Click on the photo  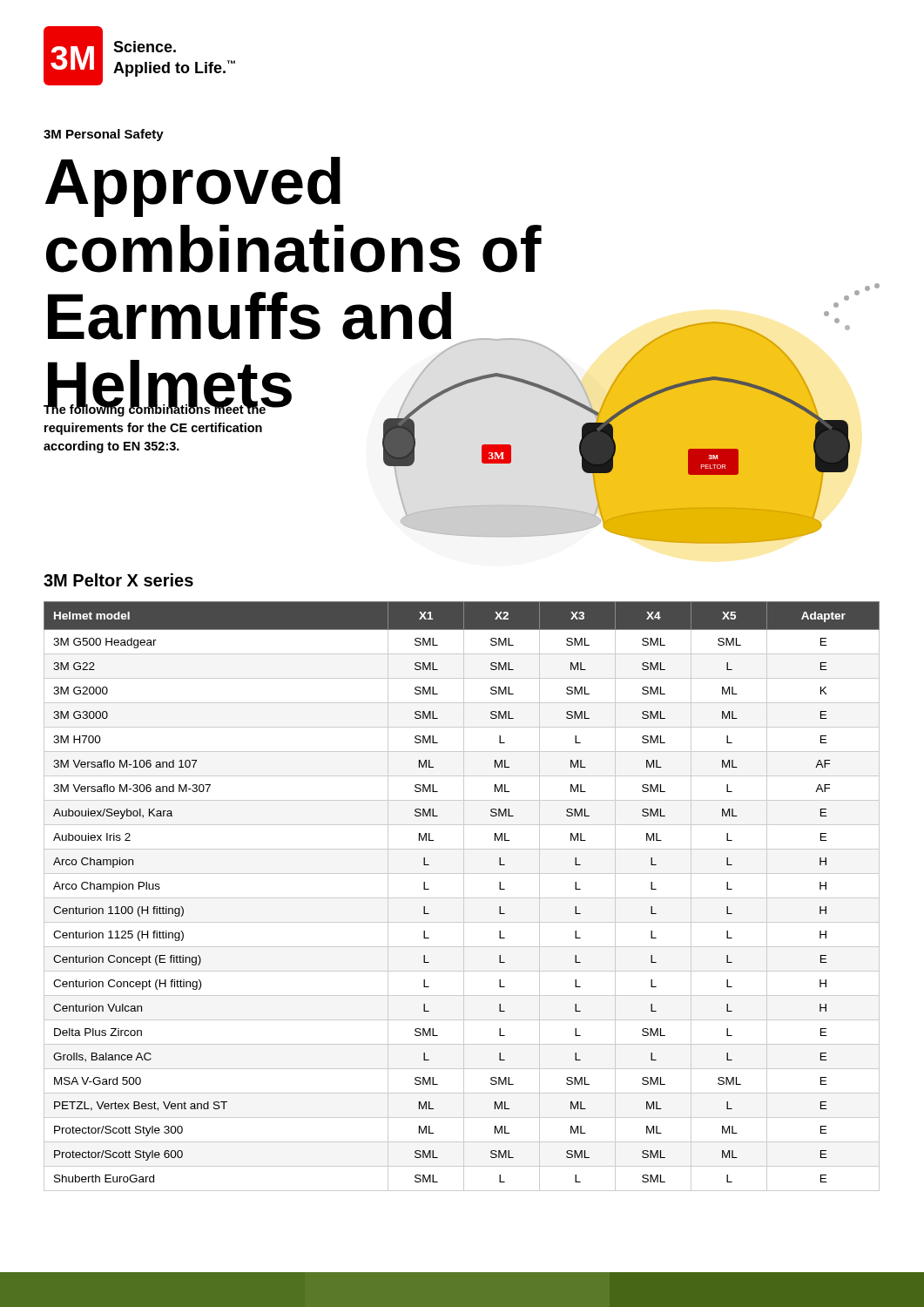[597, 431]
